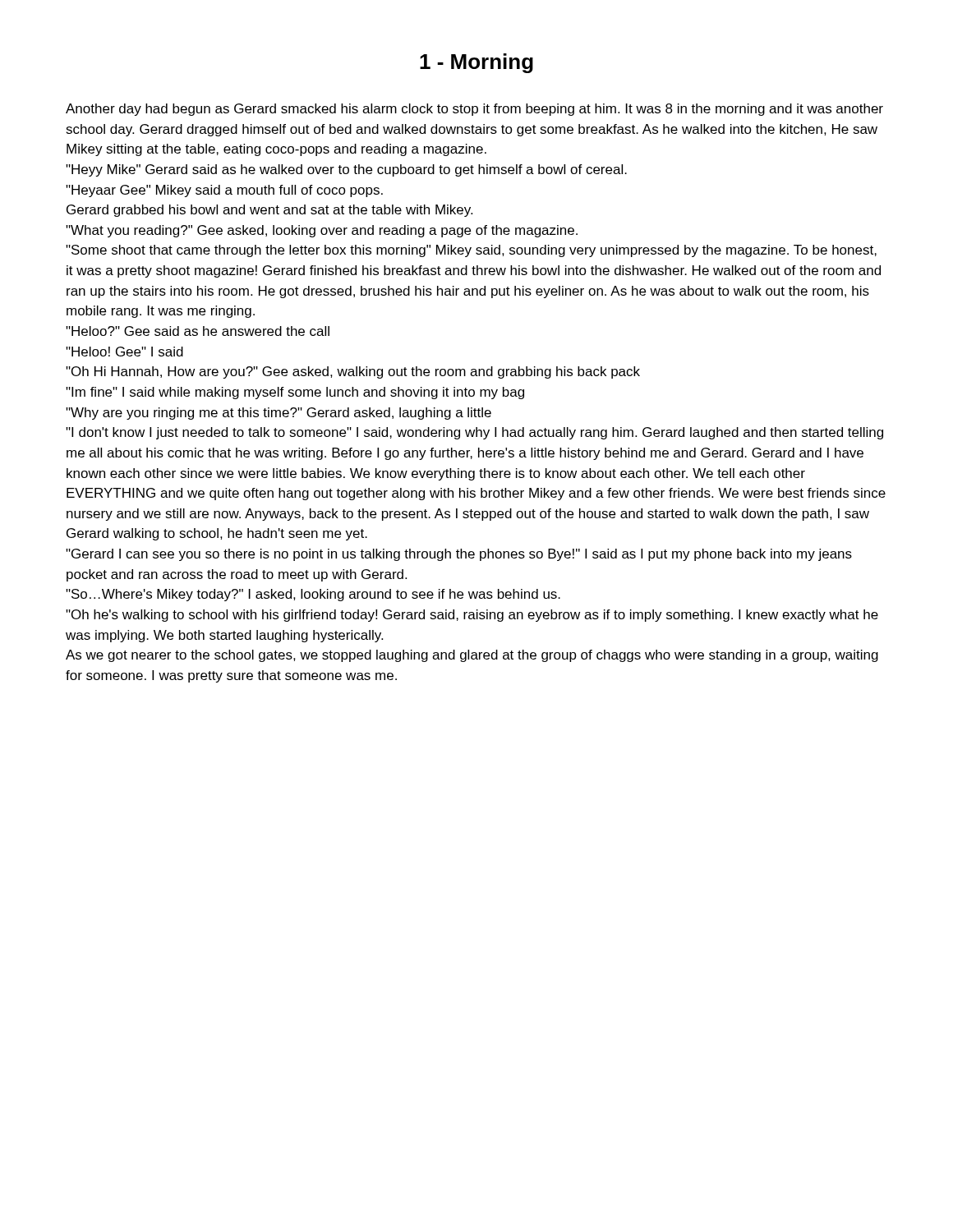Screen dimensions: 1232x953
Task: Find the passage starting "1 - Morning"
Action: [476, 62]
